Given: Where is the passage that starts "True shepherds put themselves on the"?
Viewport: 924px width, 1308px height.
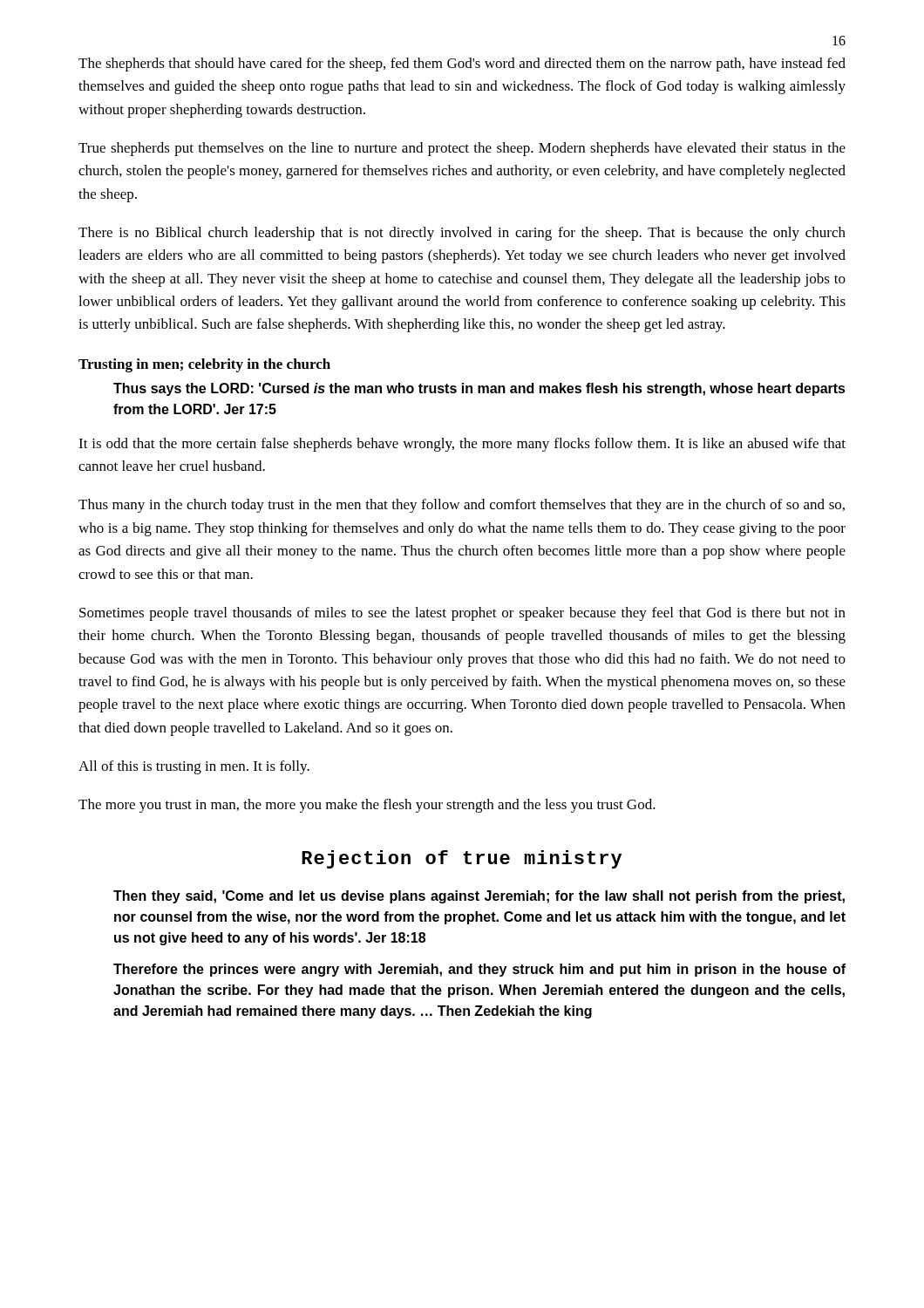Looking at the screenshot, I should pyautogui.click(x=462, y=171).
